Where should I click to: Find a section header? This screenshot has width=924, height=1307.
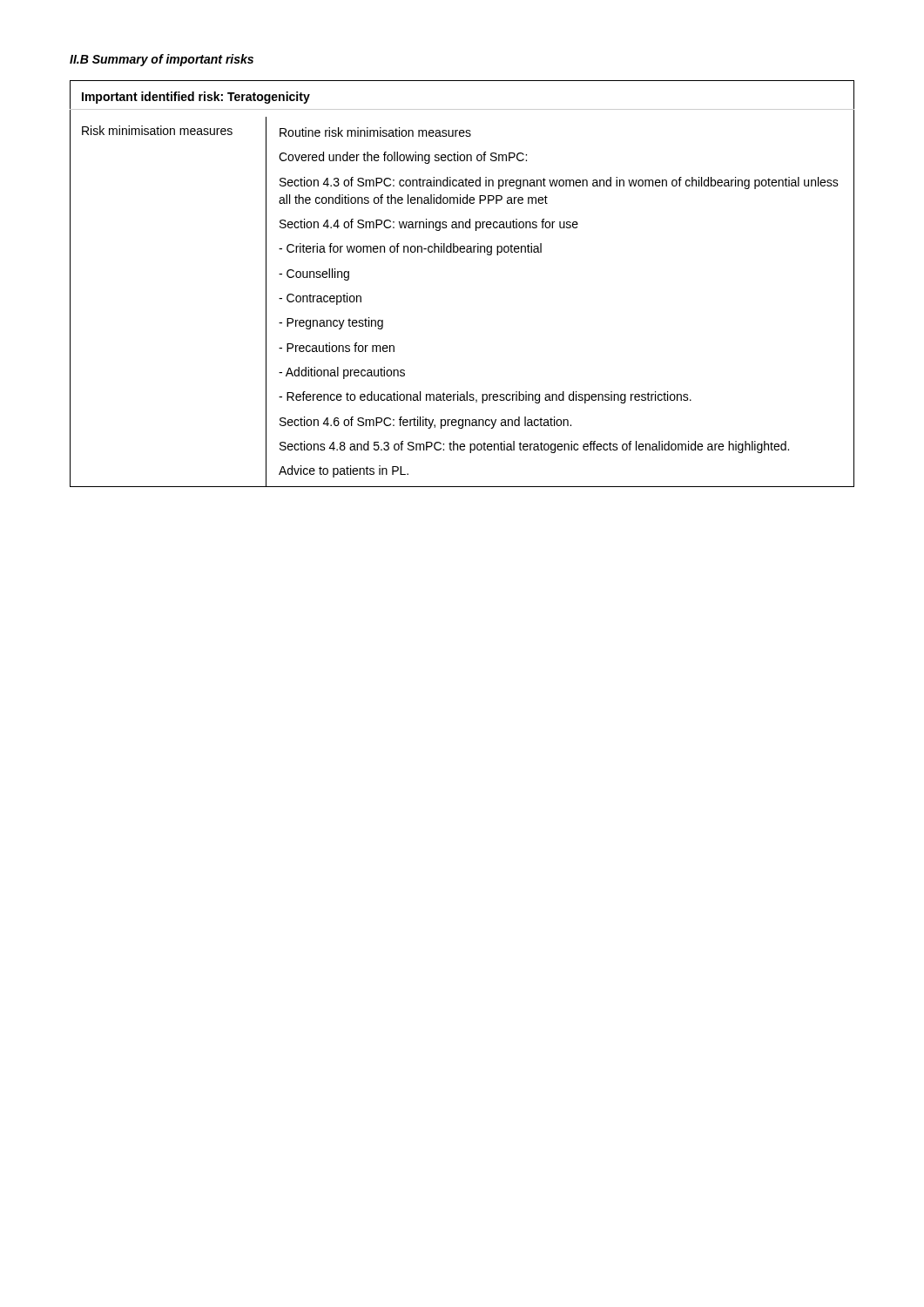coord(162,59)
